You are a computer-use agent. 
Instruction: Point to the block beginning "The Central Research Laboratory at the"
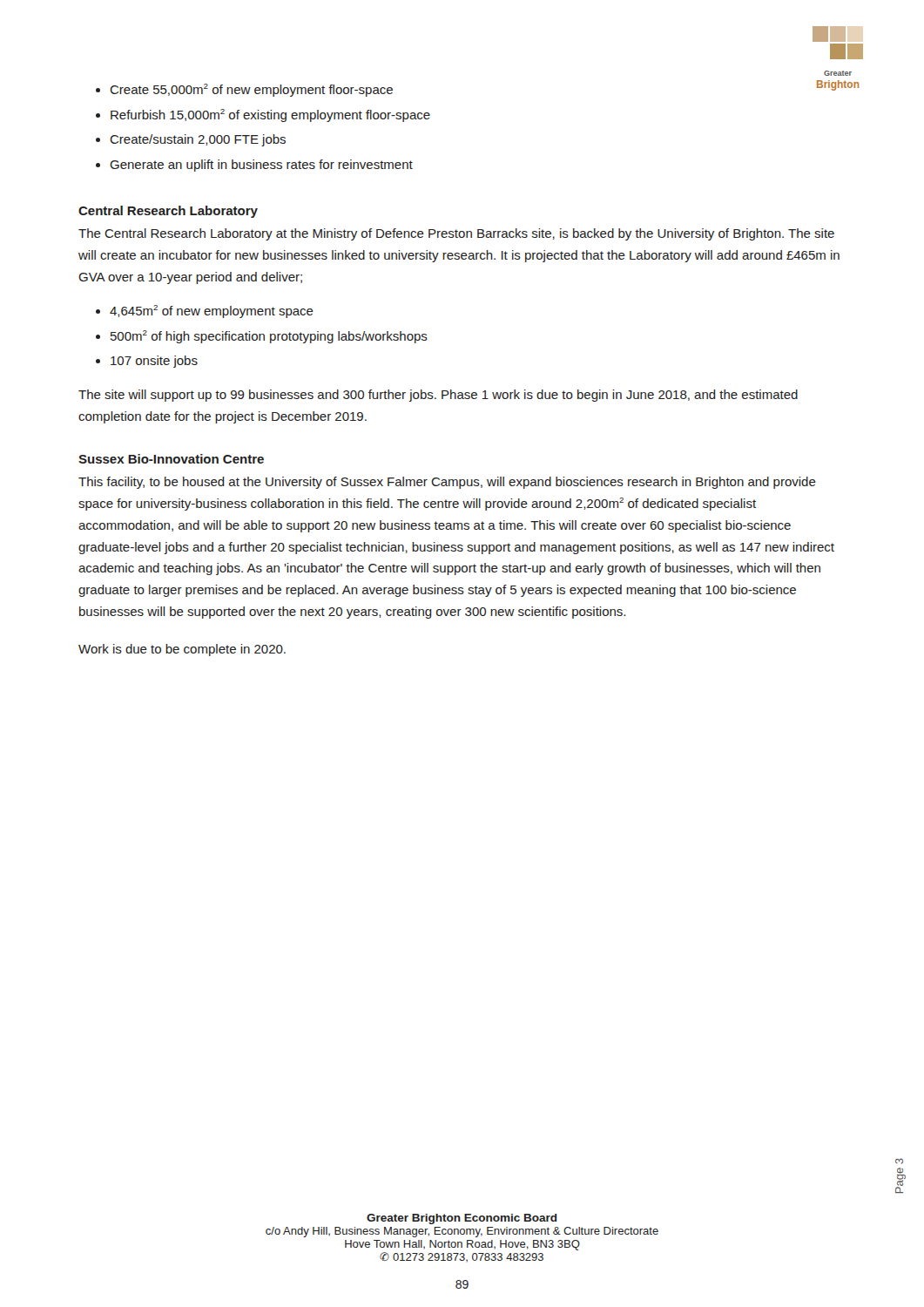[x=459, y=255]
